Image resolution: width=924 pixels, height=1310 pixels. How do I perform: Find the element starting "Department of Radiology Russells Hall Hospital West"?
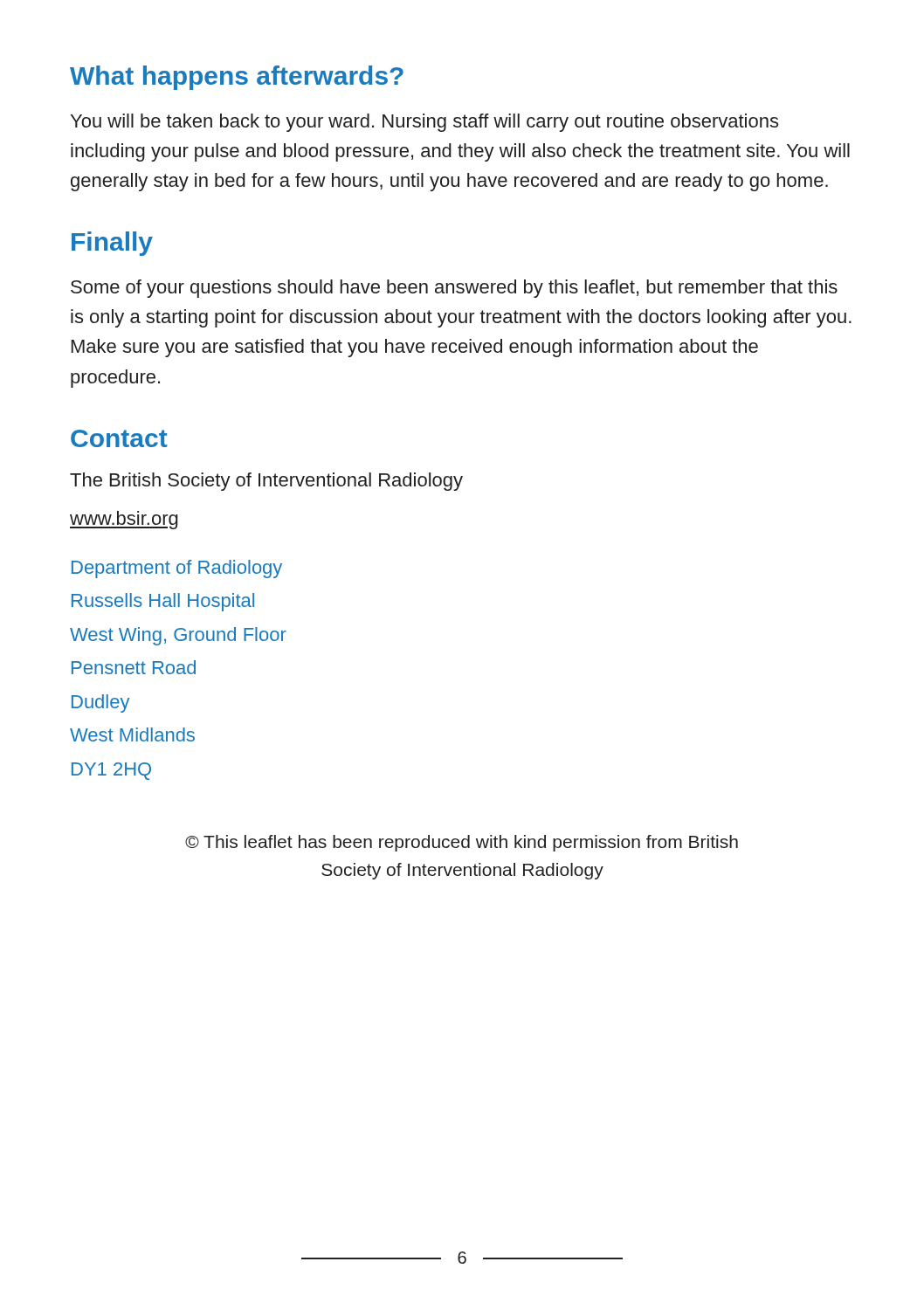[x=178, y=668]
